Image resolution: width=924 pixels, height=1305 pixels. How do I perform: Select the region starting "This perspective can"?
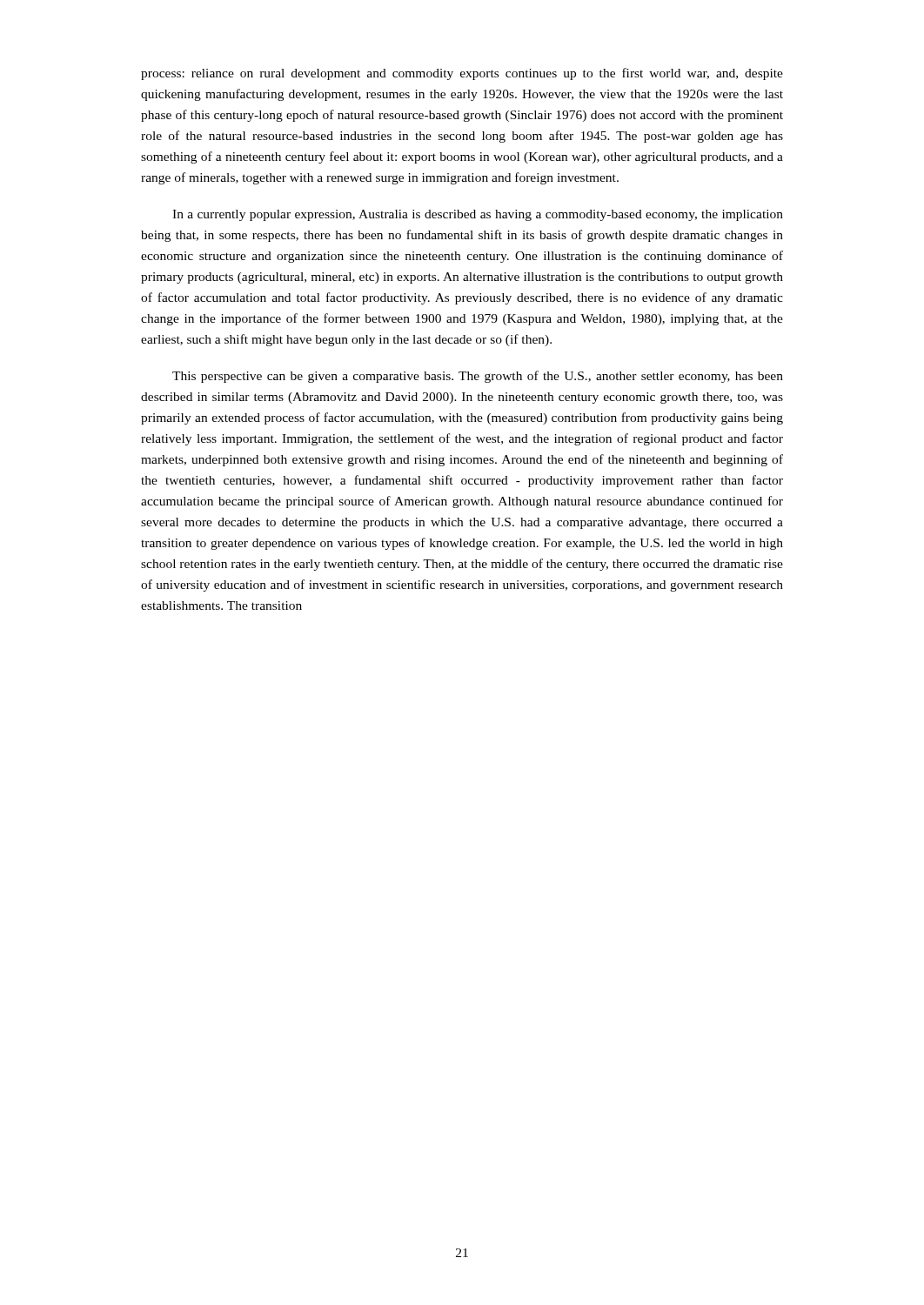tap(462, 491)
